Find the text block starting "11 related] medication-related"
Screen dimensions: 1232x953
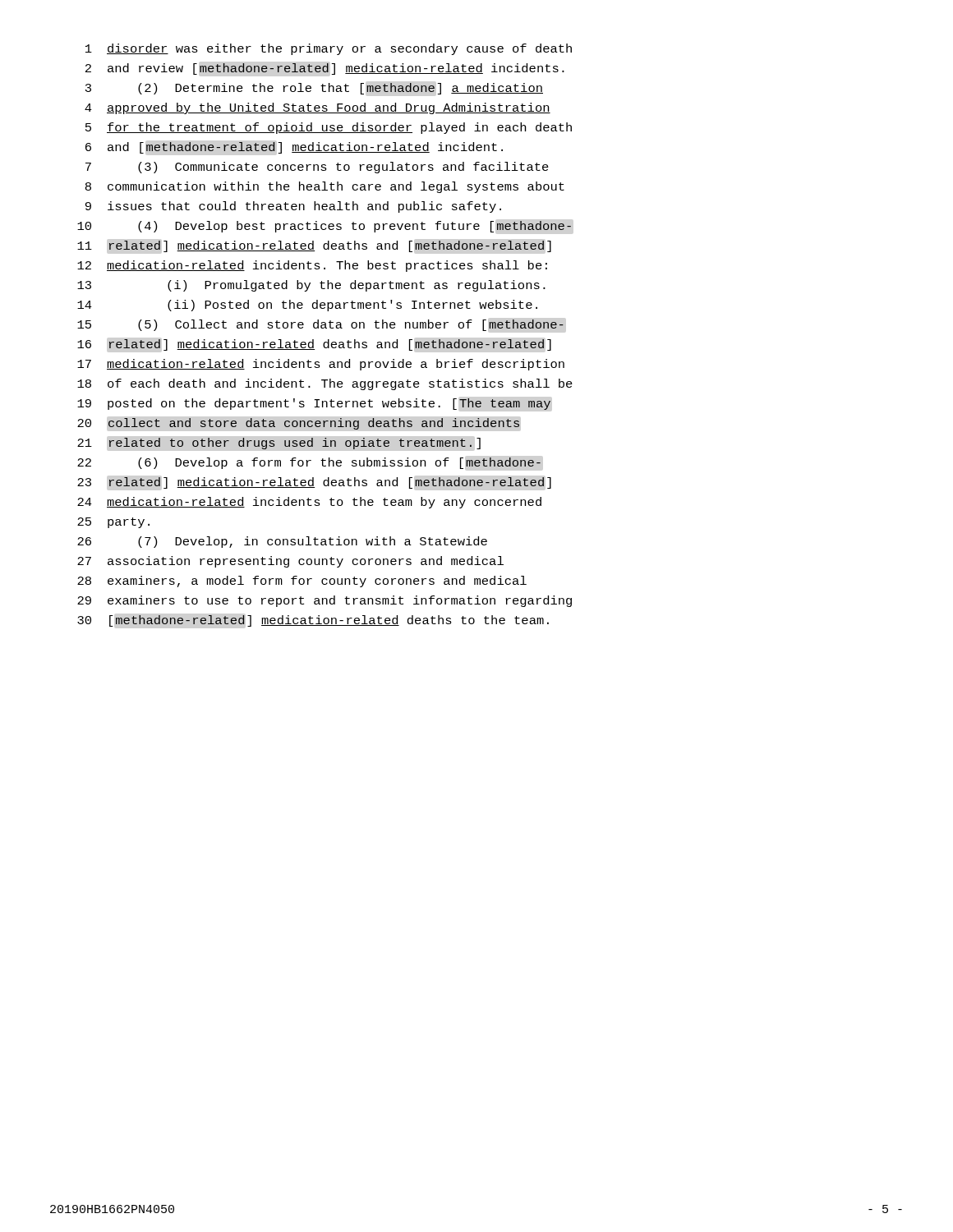point(476,247)
